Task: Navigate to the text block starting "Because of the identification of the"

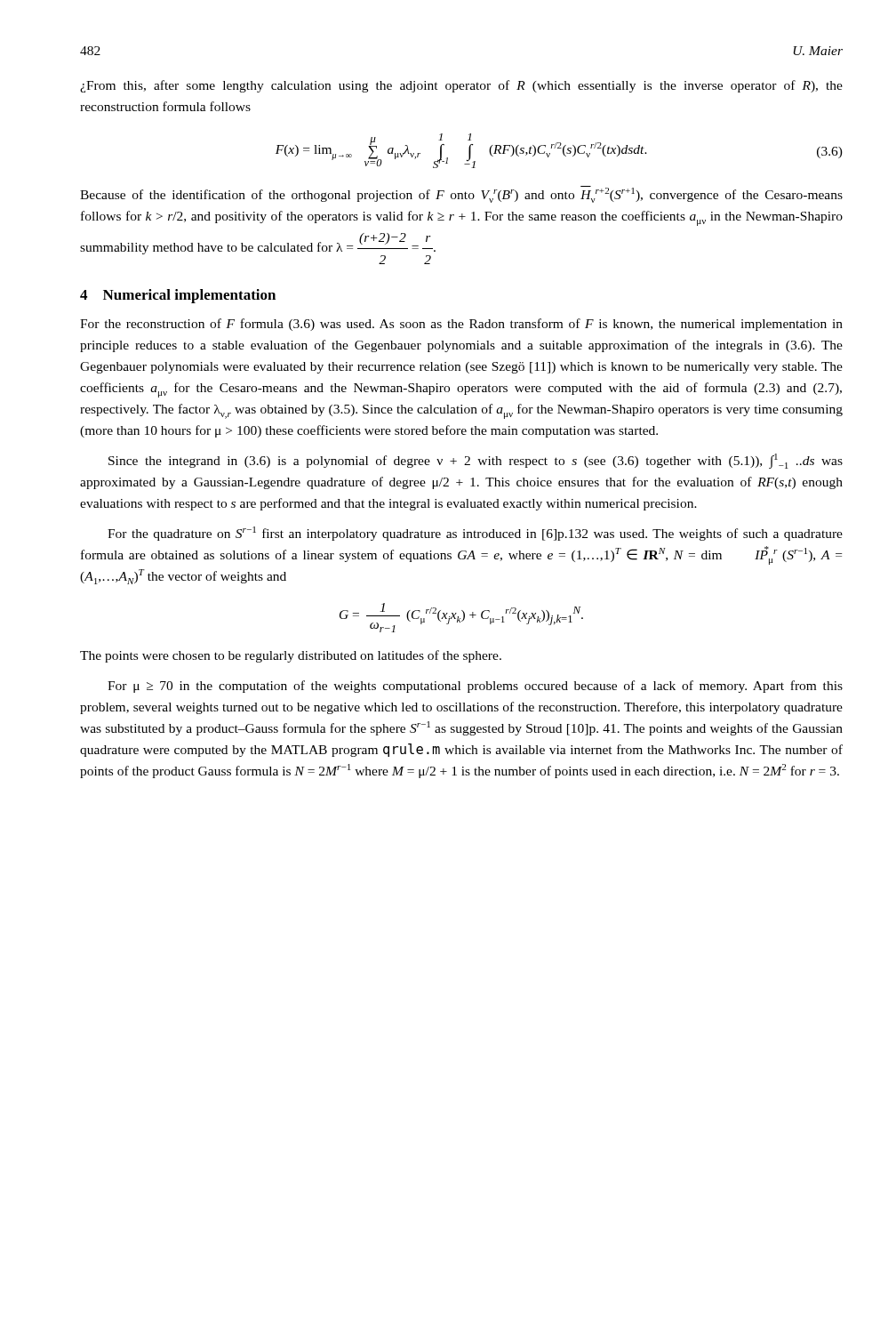Action: click(x=461, y=227)
